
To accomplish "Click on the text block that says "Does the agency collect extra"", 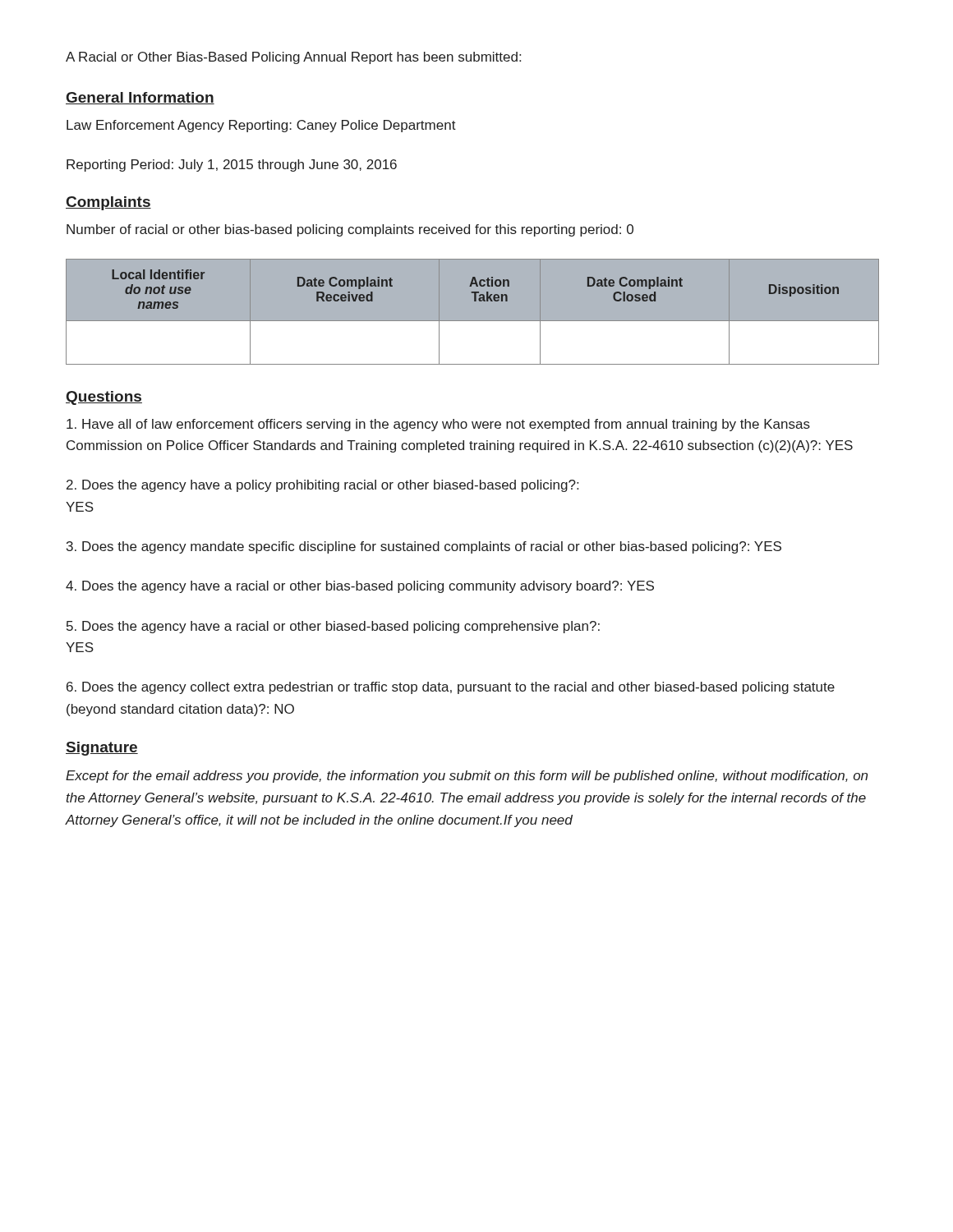I will point(450,698).
